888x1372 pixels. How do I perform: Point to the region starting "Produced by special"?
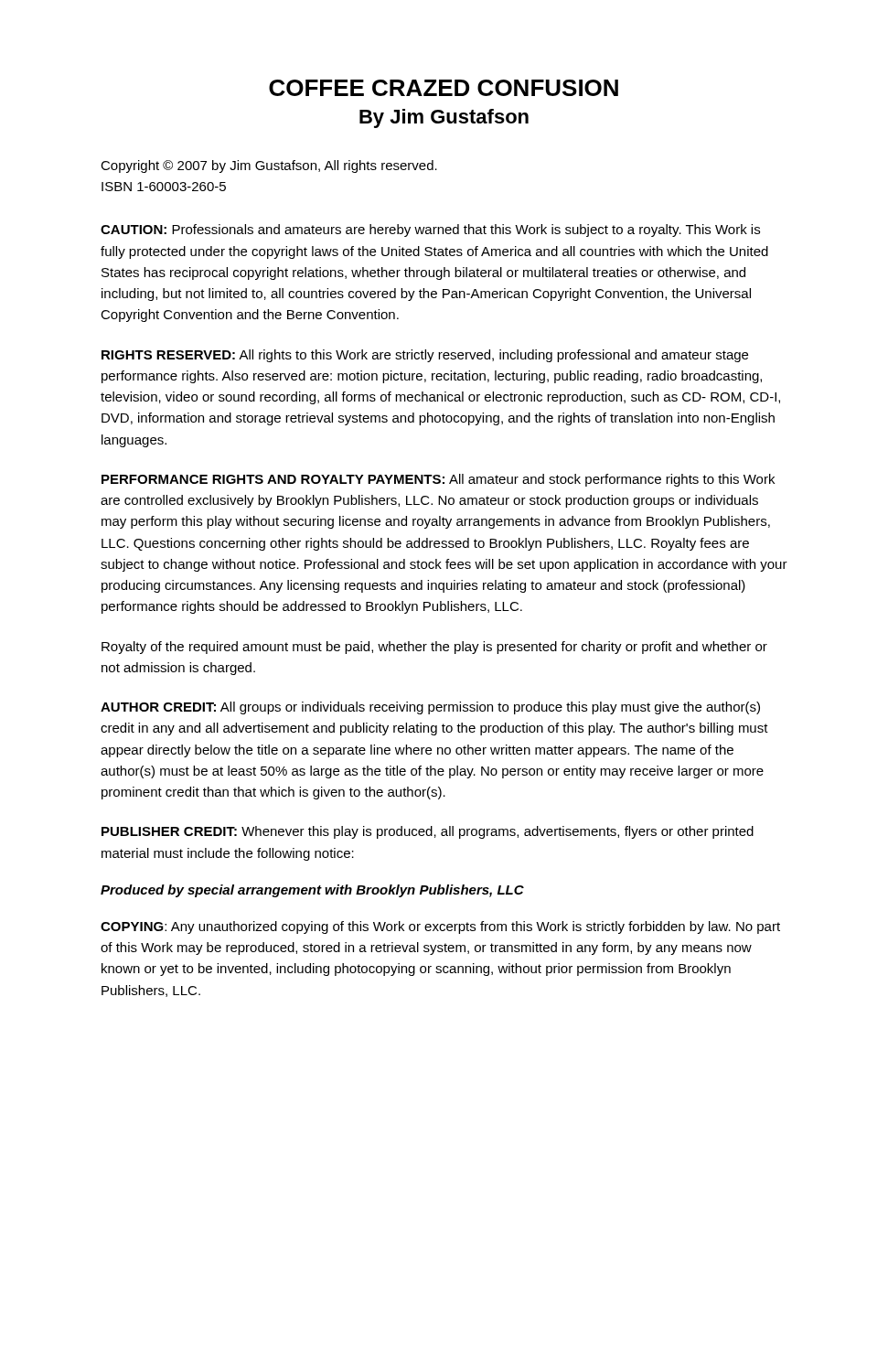click(x=312, y=889)
